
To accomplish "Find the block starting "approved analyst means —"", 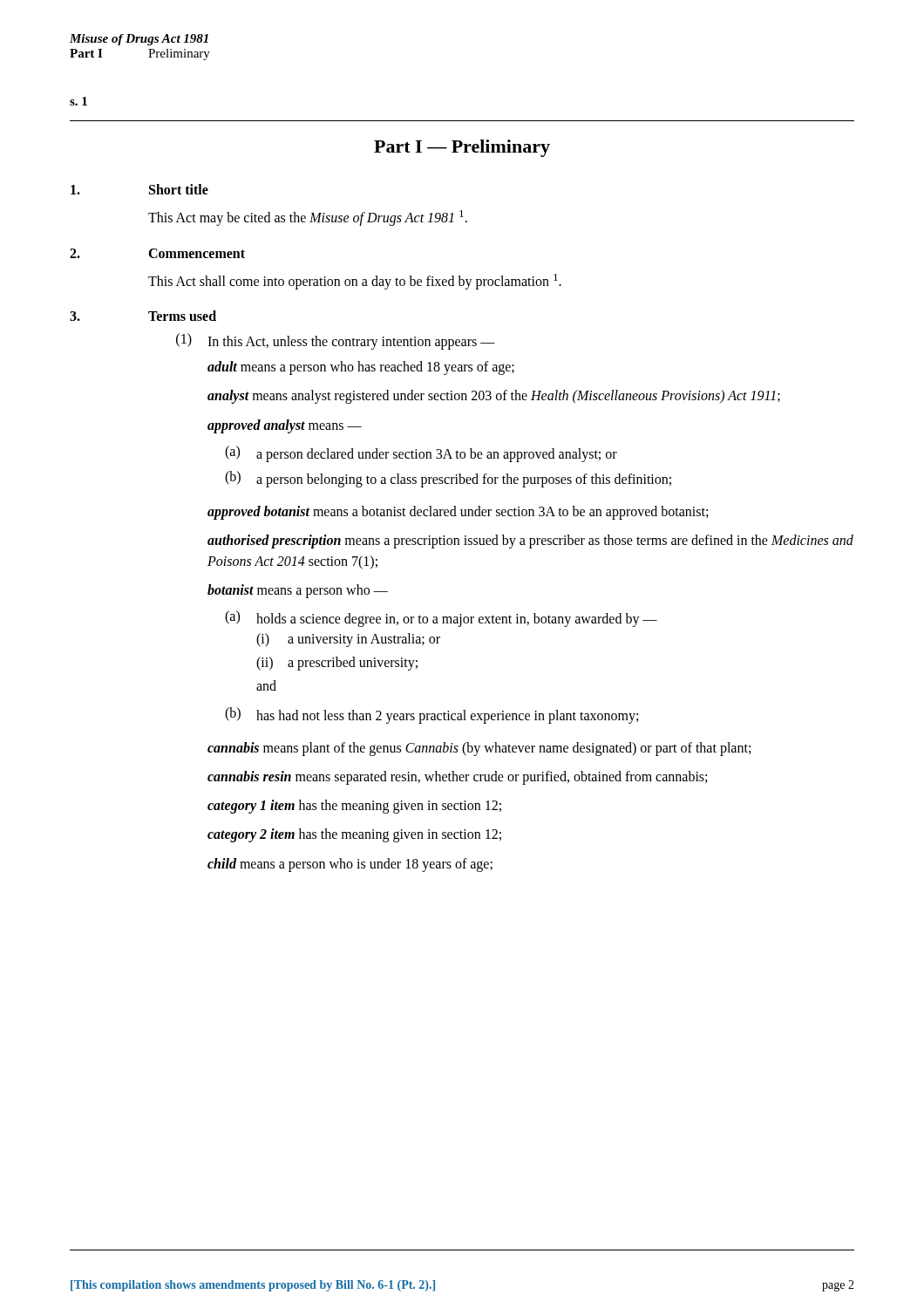I will pos(284,425).
